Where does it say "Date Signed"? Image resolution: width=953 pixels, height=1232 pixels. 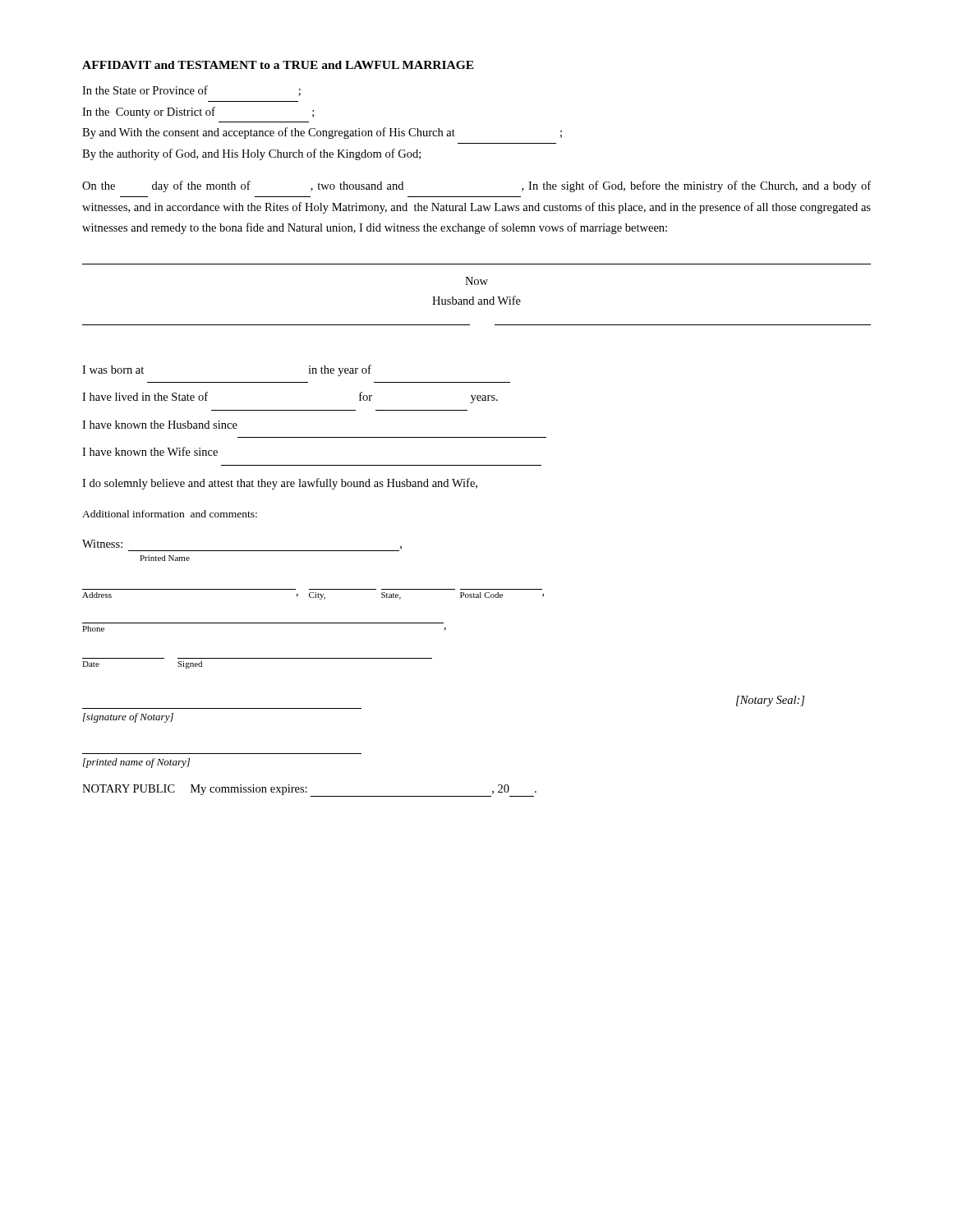click(x=91, y=665)
